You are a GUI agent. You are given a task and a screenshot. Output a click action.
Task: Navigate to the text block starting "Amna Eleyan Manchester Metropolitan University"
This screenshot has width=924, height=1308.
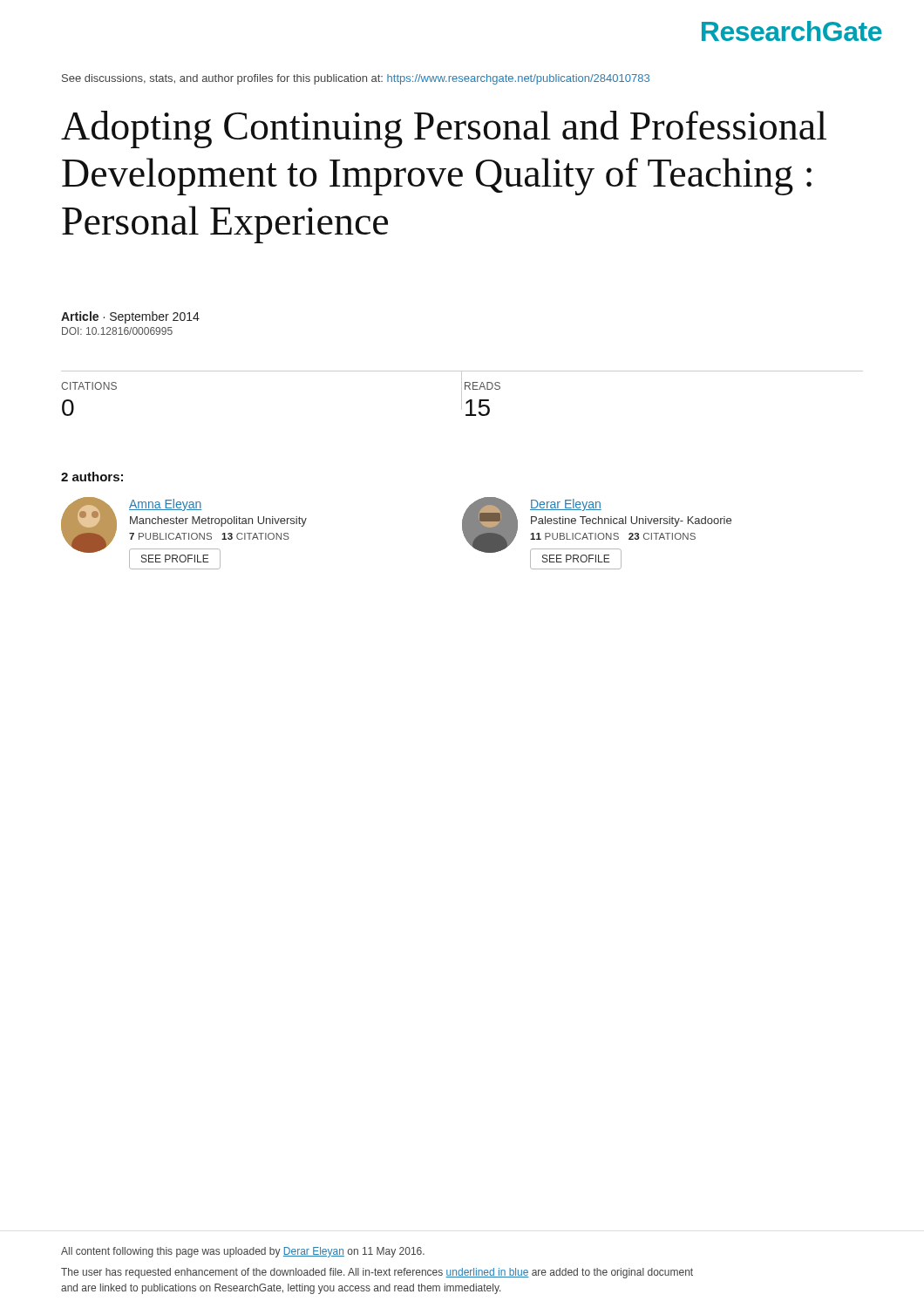coord(184,533)
